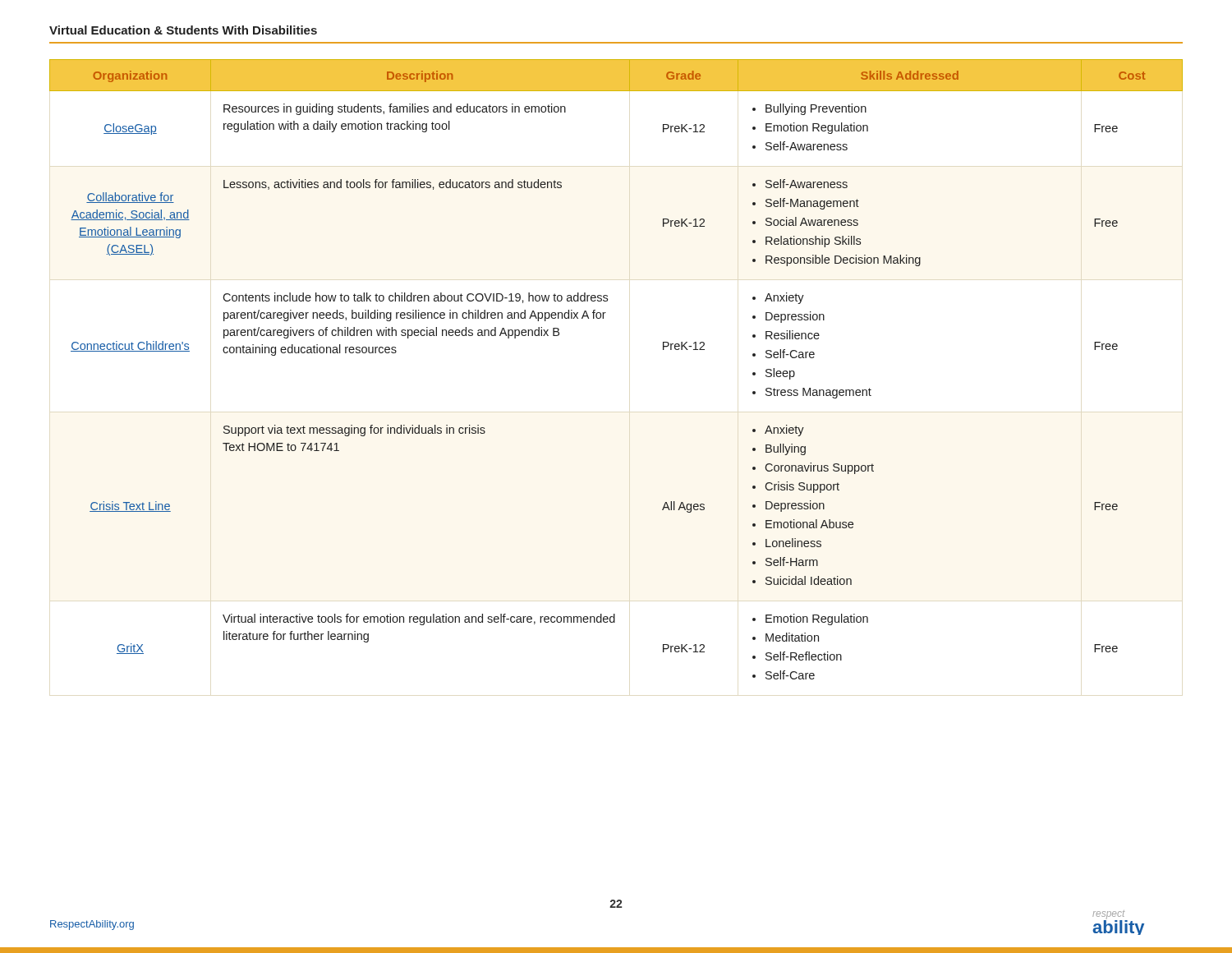Select the logo
Screen dimensions: 953x1232
1138,919
